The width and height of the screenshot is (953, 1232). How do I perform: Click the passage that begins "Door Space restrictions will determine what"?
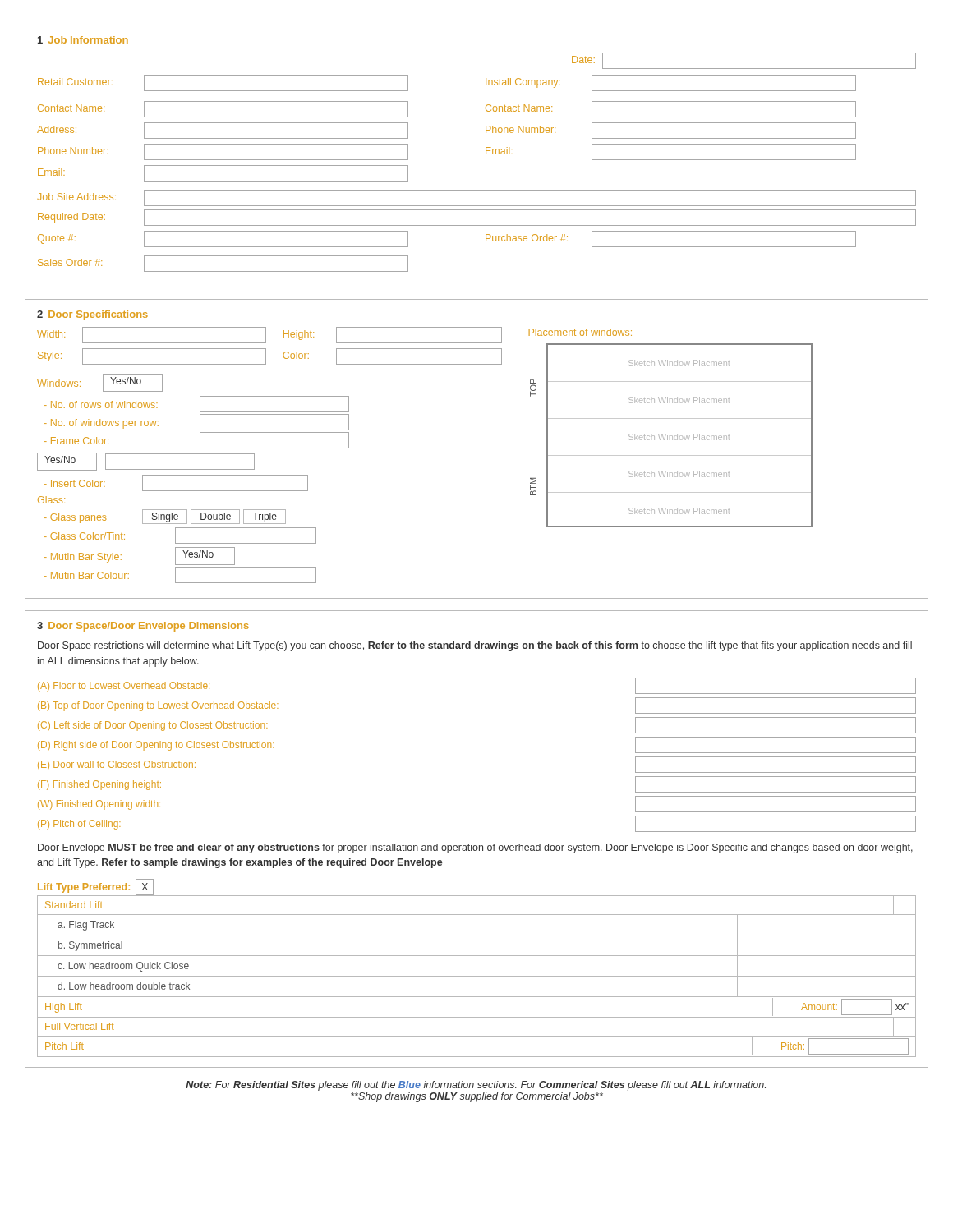tap(475, 653)
